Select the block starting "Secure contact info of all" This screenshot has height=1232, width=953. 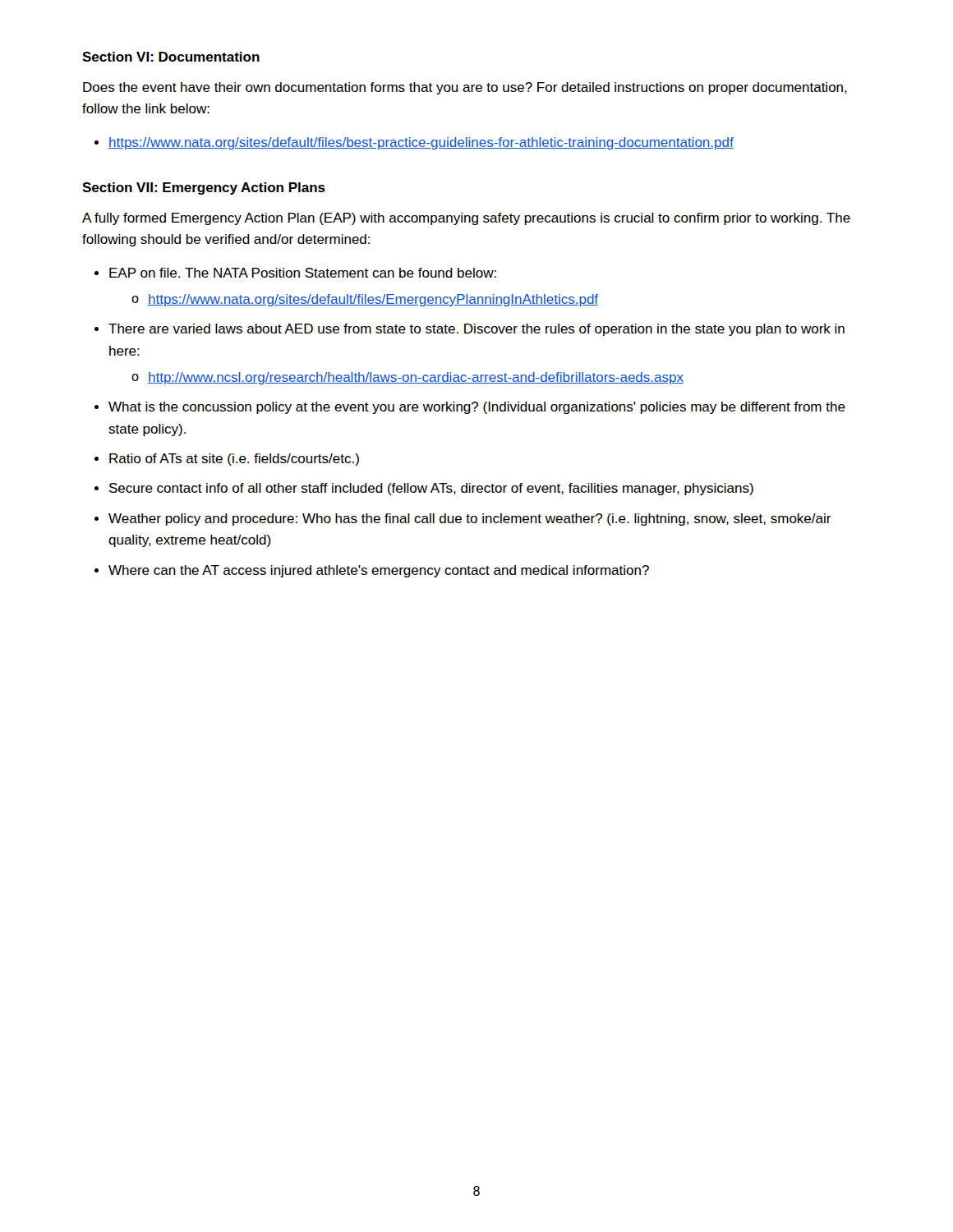(431, 489)
